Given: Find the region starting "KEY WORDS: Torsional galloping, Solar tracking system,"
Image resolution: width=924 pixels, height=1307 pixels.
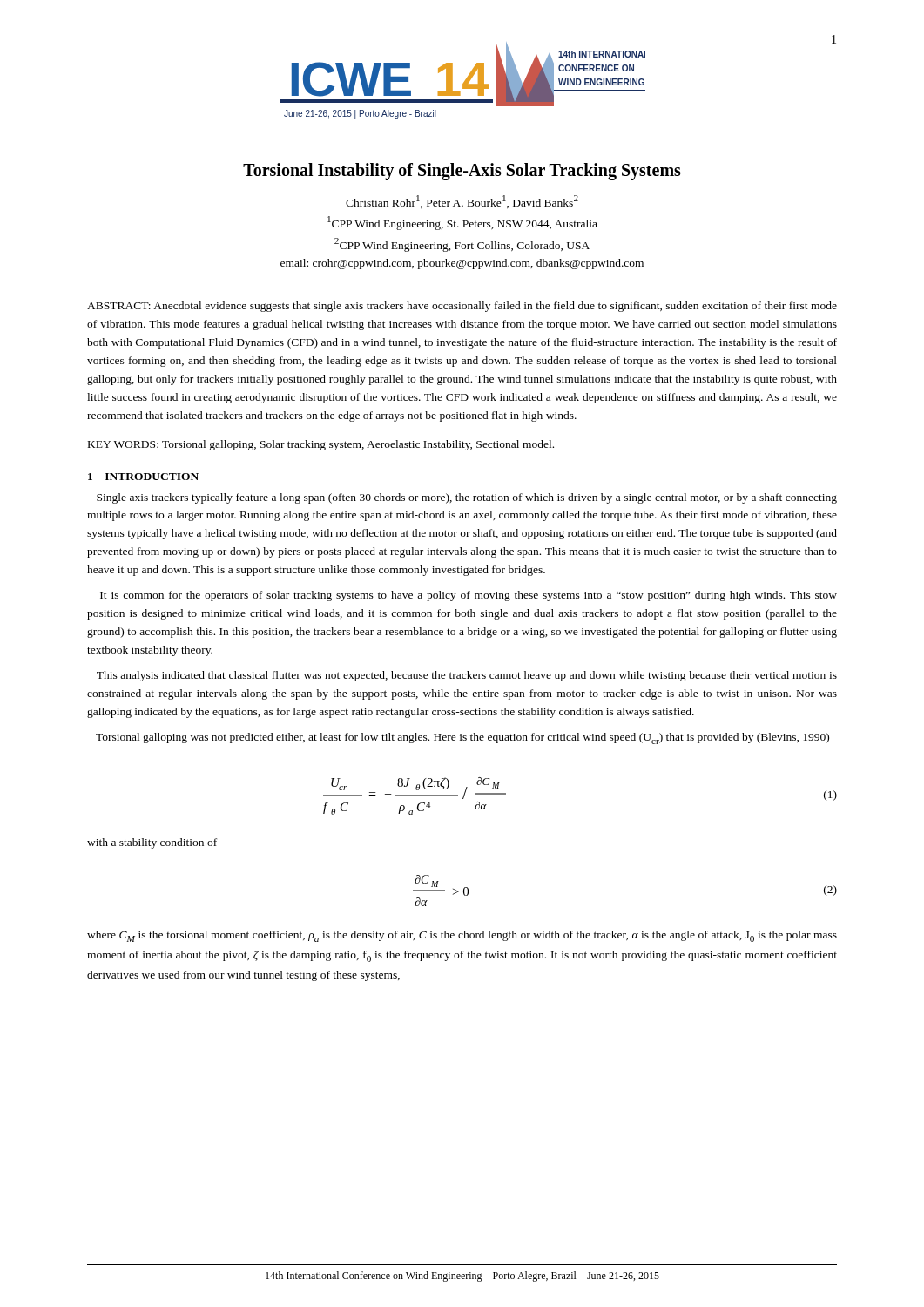Looking at the screenshot, I should [321, 444].
